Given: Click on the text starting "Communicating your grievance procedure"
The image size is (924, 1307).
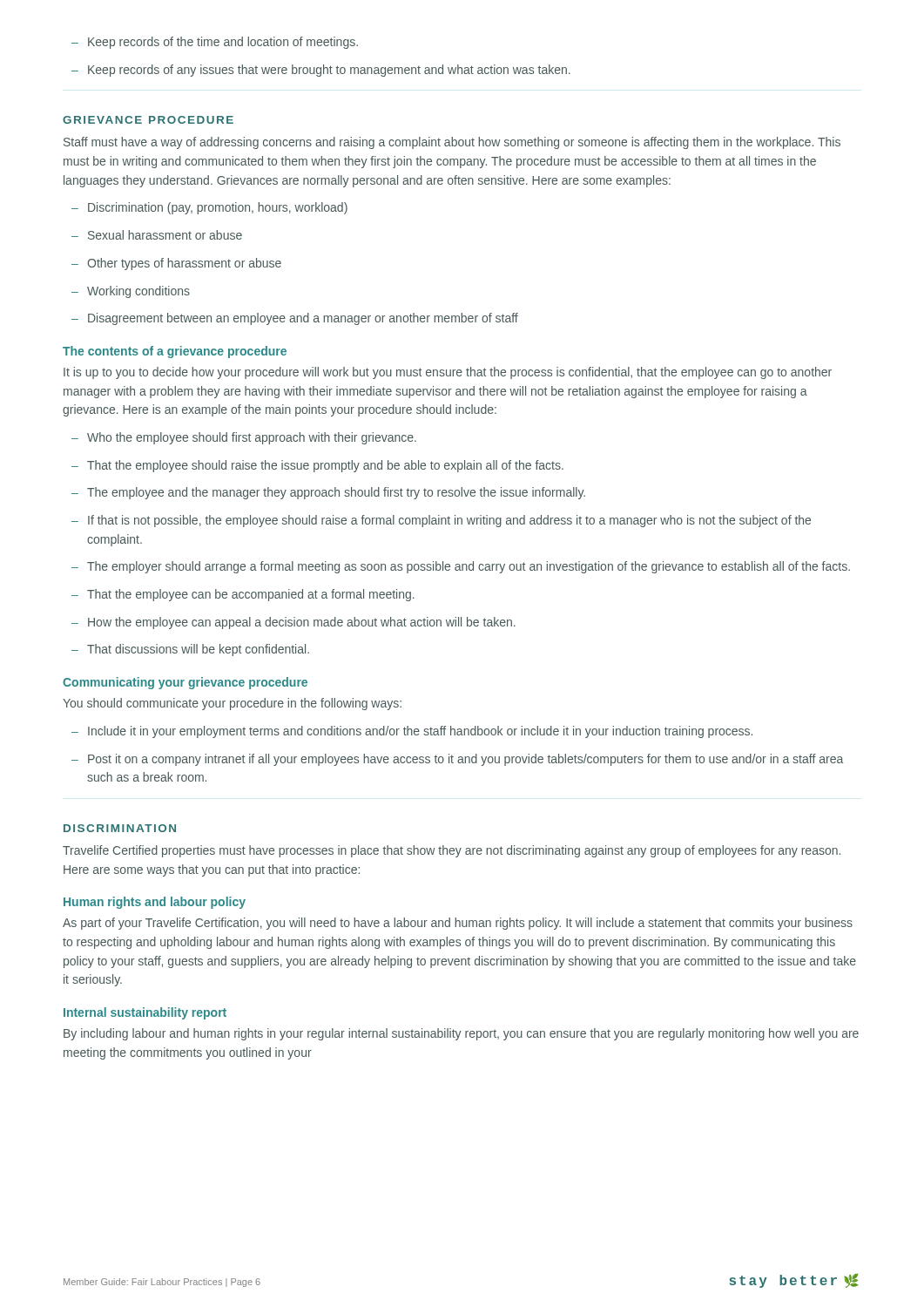Looking at the screenshot, I should [185, 683].
